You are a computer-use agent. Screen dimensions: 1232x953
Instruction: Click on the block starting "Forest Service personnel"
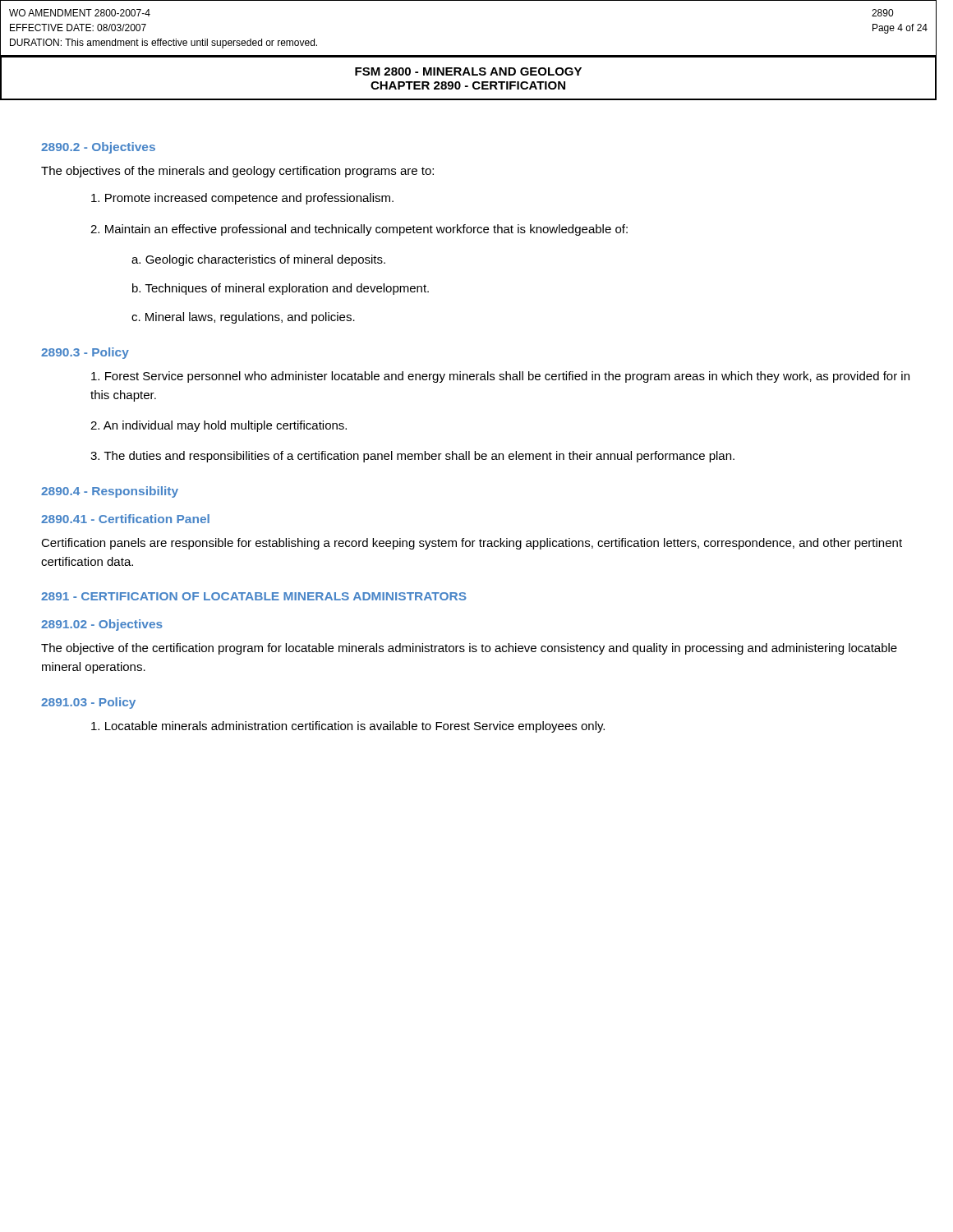(x=500, y=385)
